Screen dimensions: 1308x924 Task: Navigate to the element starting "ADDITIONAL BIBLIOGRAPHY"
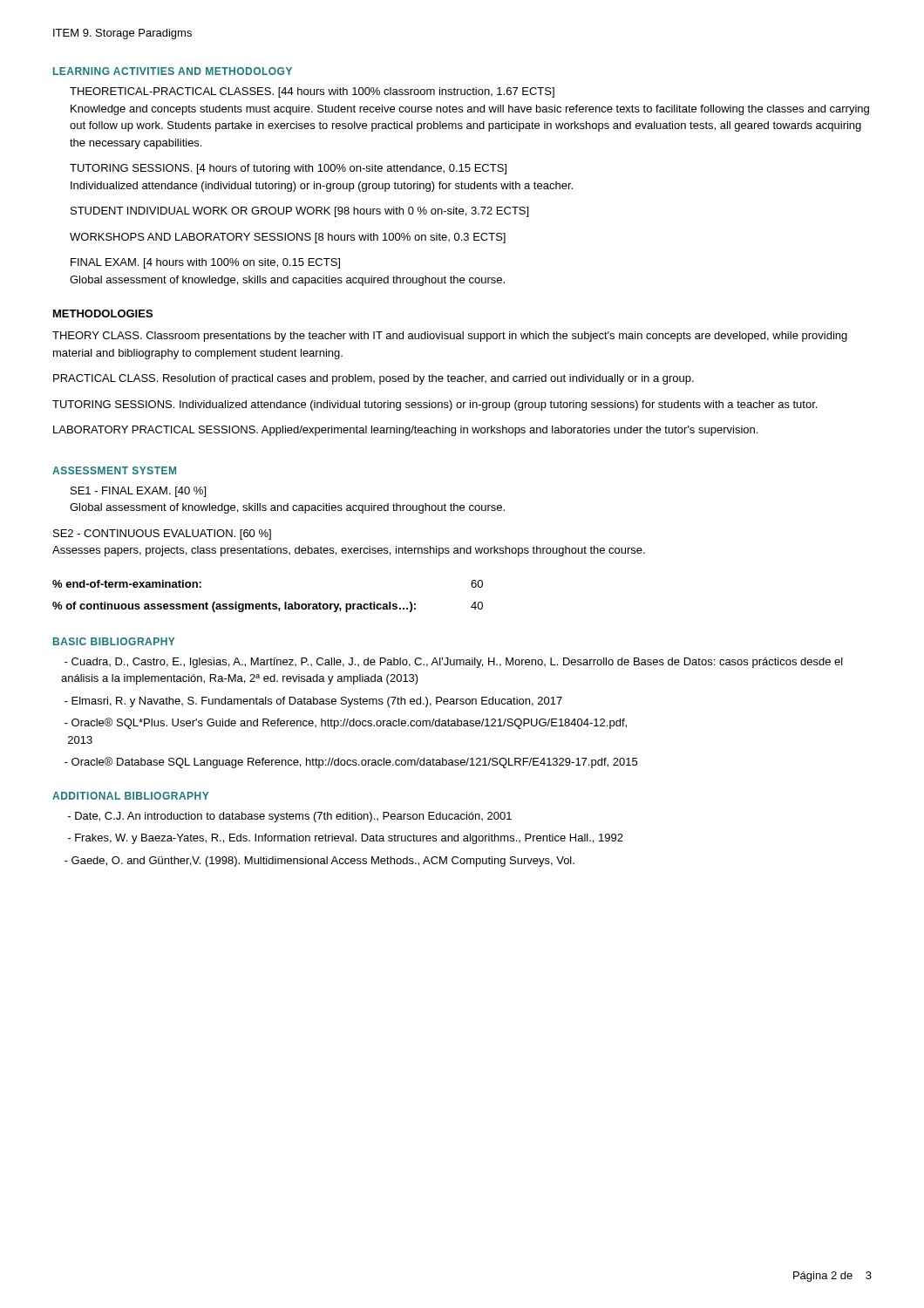(x=131, y=796)
